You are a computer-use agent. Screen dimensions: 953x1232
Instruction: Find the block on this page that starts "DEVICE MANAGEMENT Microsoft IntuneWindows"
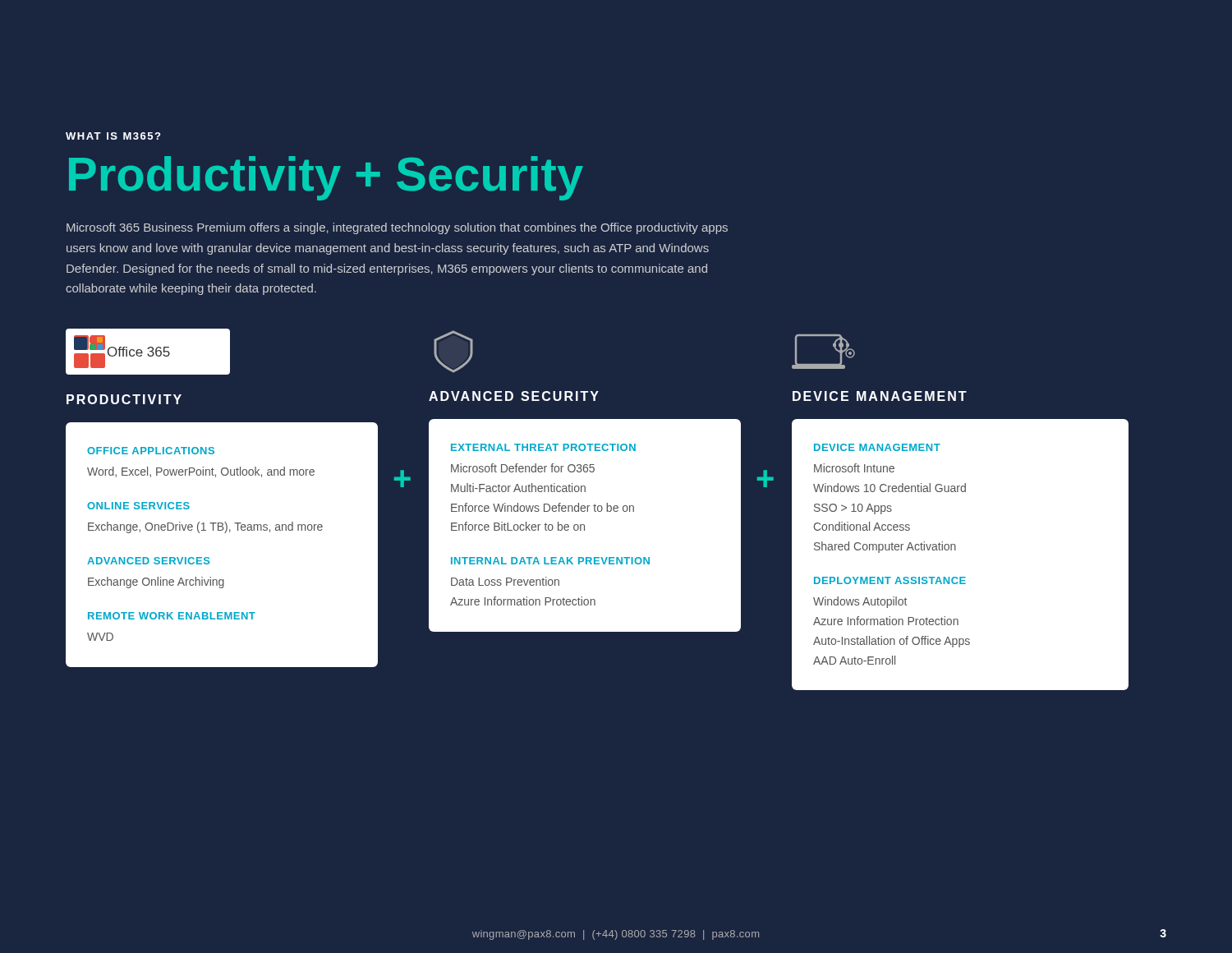pos(960,555)
